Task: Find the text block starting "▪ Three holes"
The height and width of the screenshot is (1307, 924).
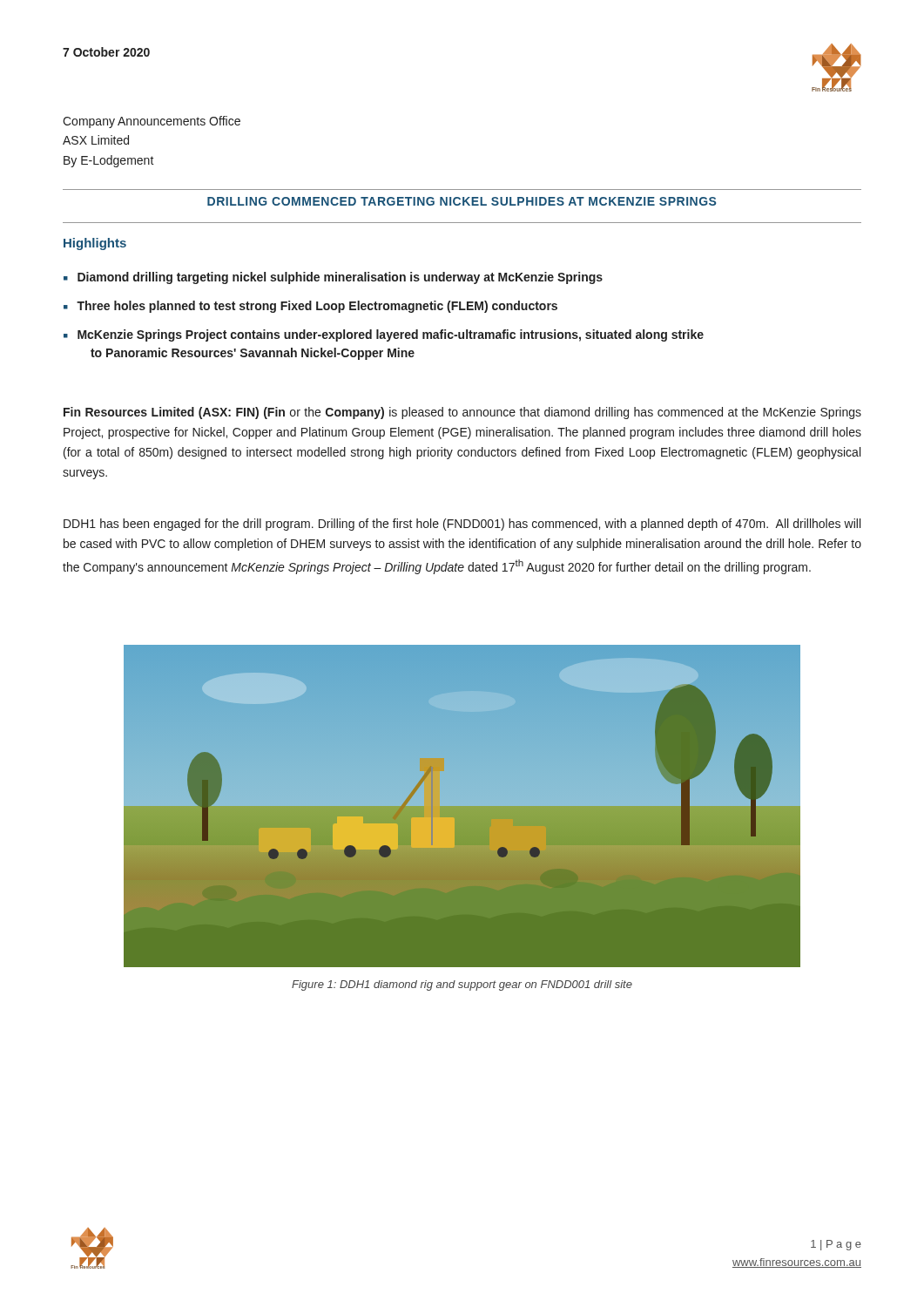Action: click(310, 308)
